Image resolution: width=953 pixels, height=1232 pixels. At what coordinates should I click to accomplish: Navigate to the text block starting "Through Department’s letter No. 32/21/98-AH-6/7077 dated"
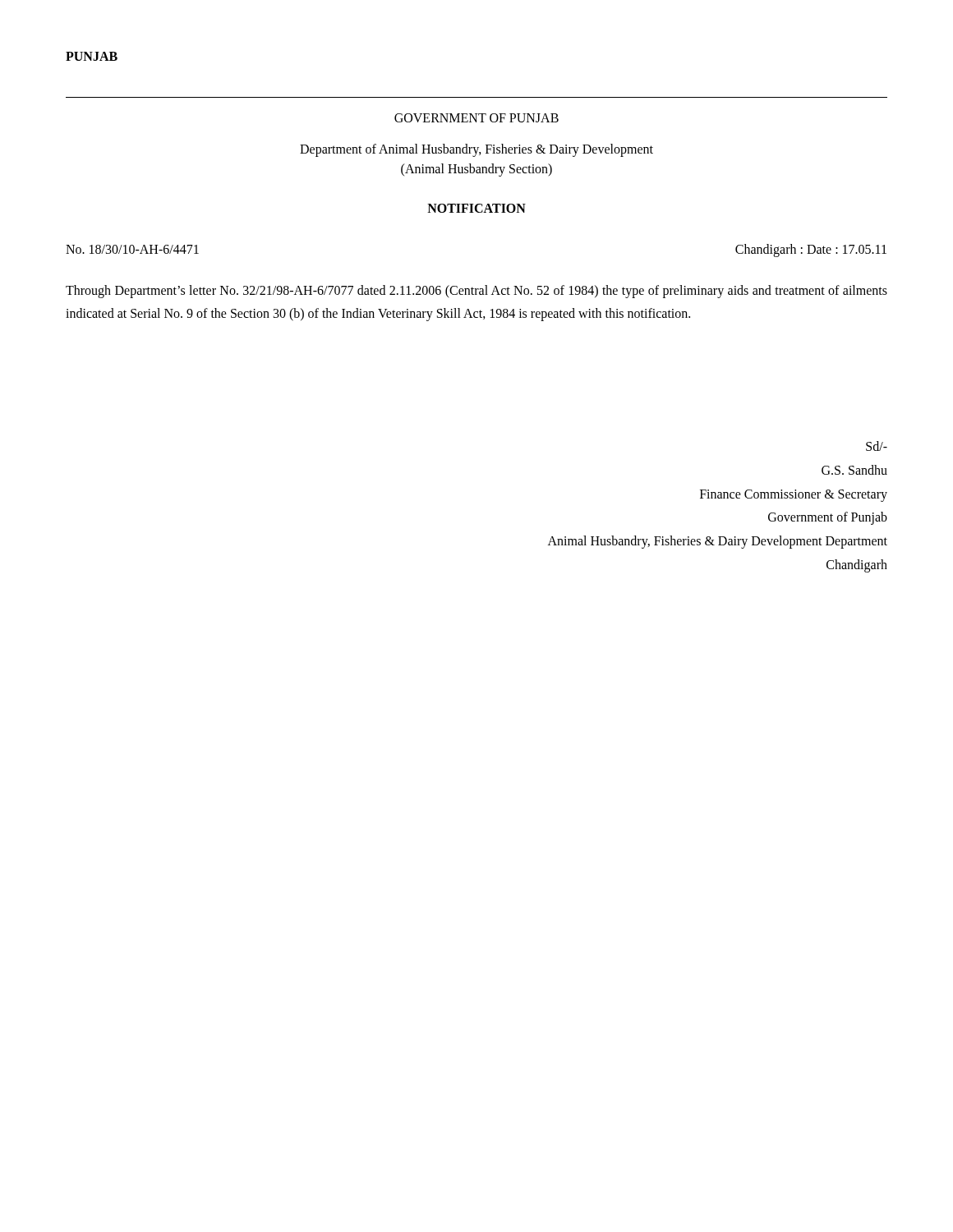coord(476,302)
